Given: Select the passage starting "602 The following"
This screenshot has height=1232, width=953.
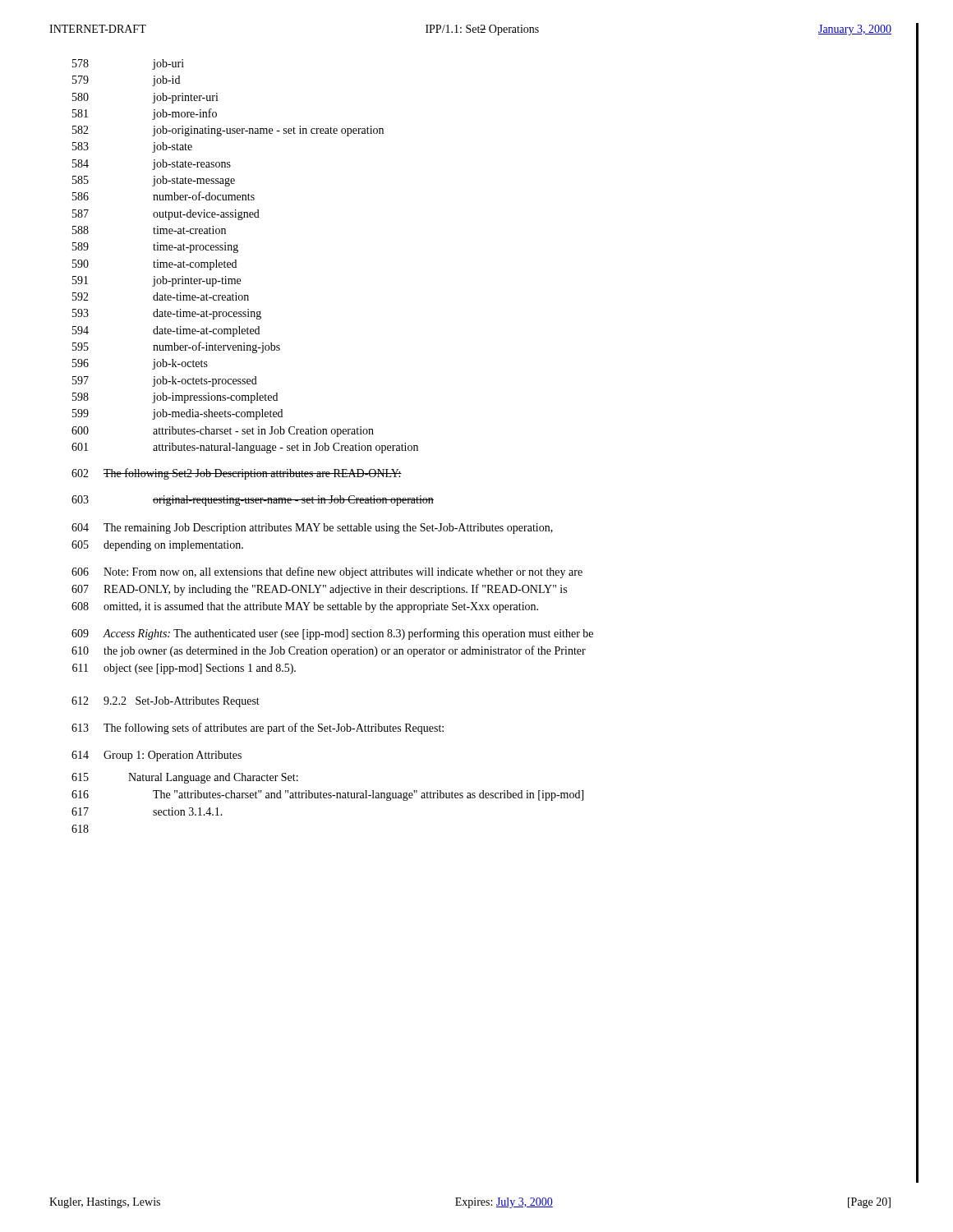Looking at the screenshot, I should tap(225, 474).
